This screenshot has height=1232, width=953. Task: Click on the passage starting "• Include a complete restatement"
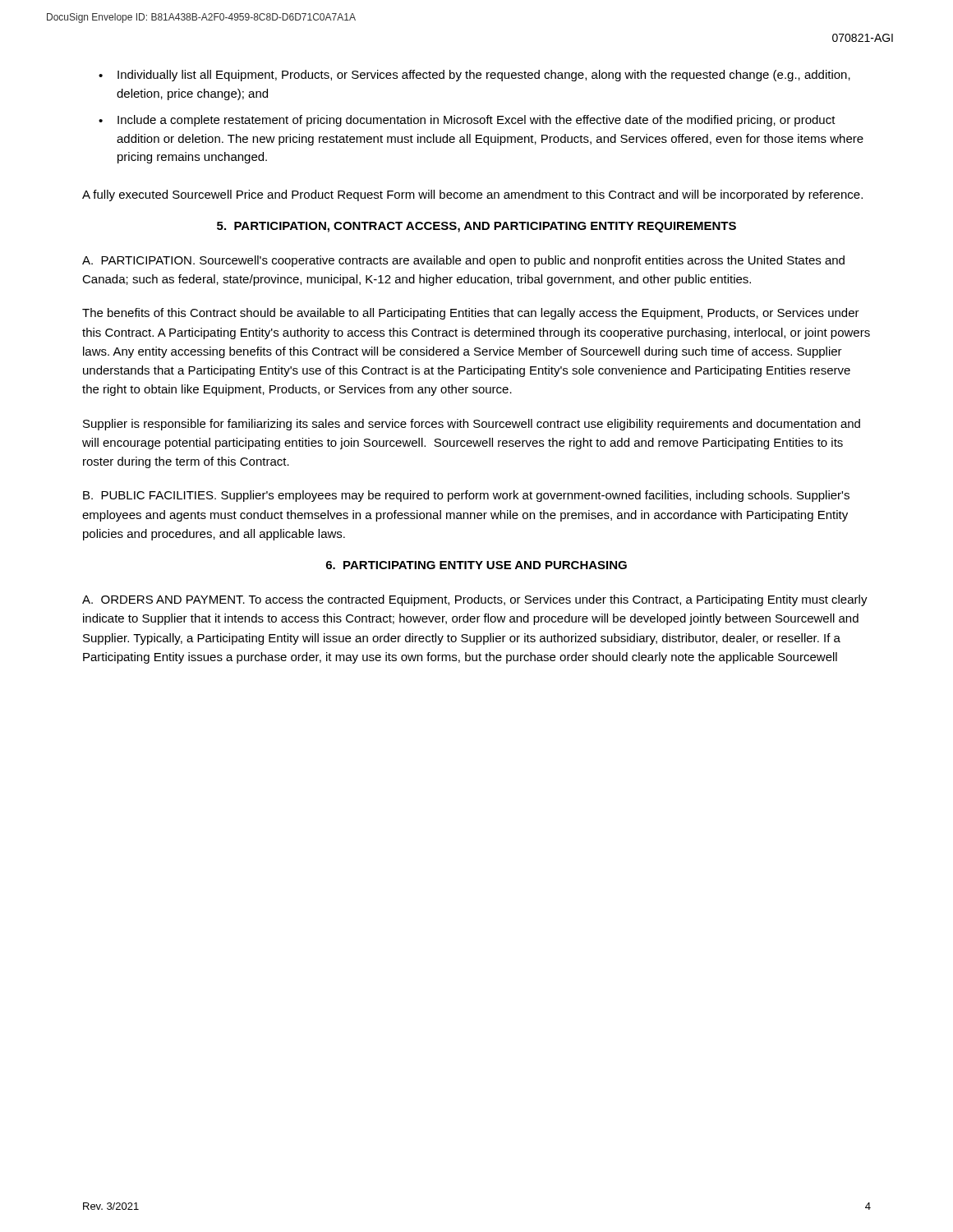485,139
